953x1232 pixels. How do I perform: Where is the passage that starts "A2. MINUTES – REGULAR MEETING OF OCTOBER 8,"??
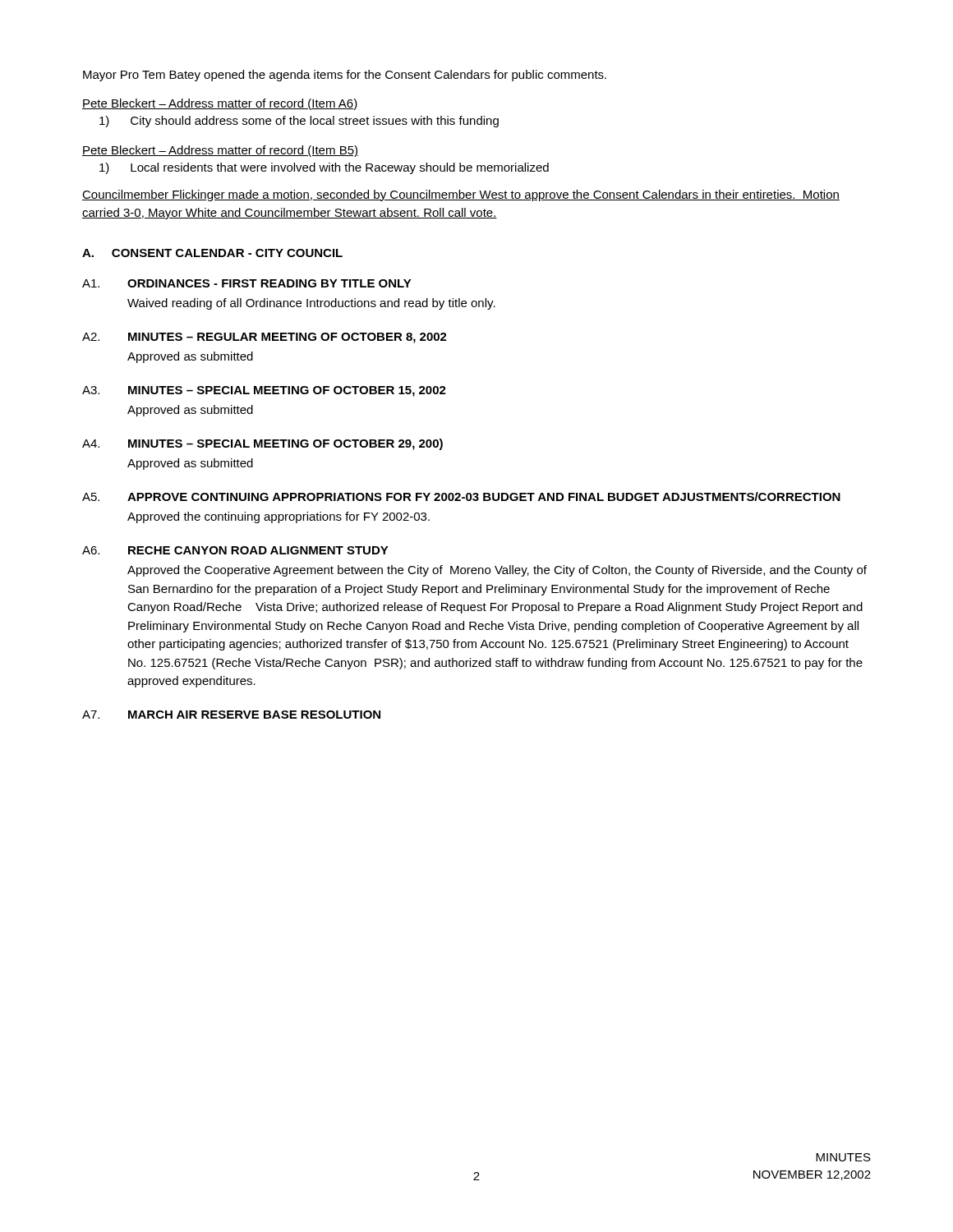265,338
